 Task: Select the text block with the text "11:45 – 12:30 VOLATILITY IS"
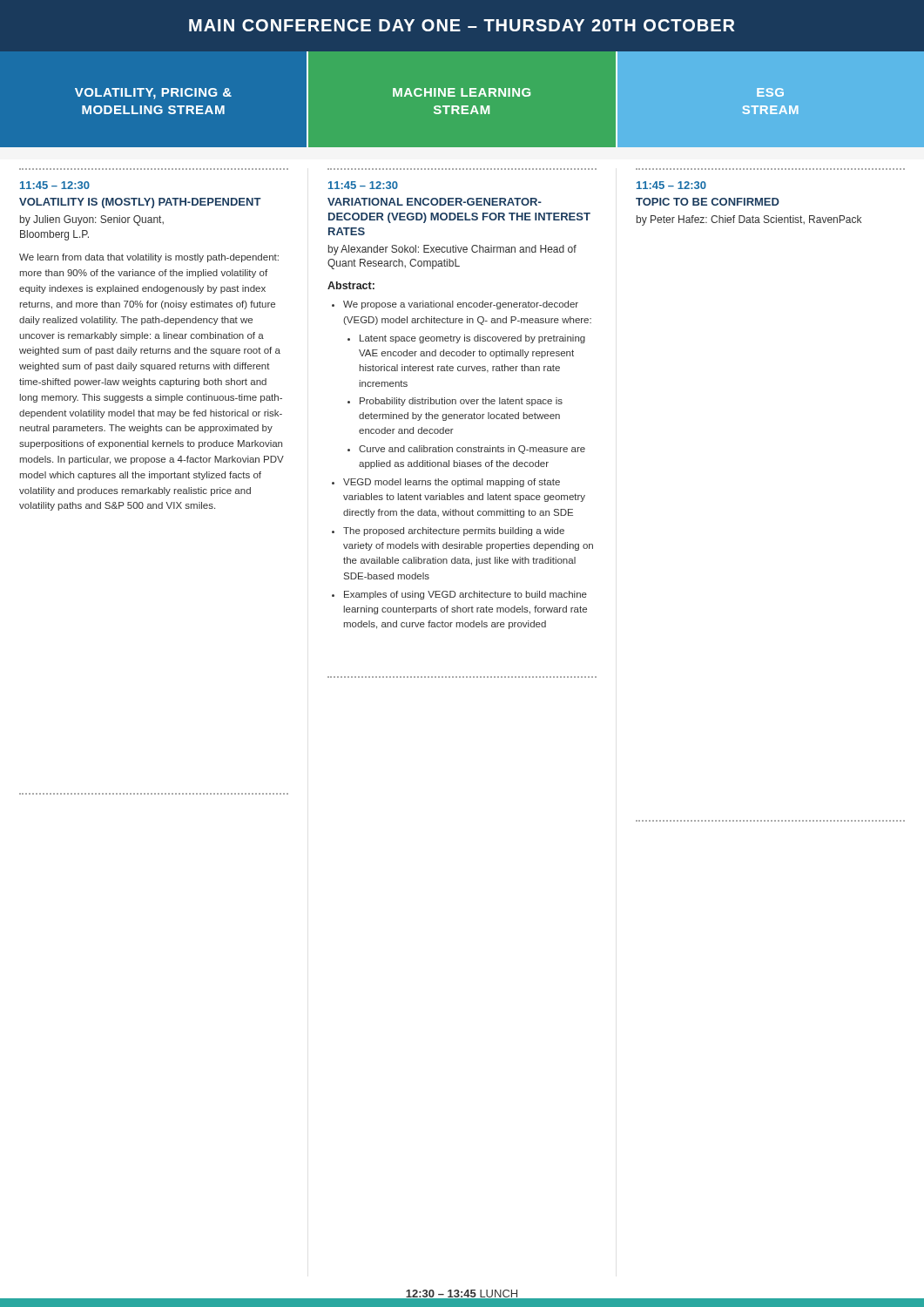154,482
